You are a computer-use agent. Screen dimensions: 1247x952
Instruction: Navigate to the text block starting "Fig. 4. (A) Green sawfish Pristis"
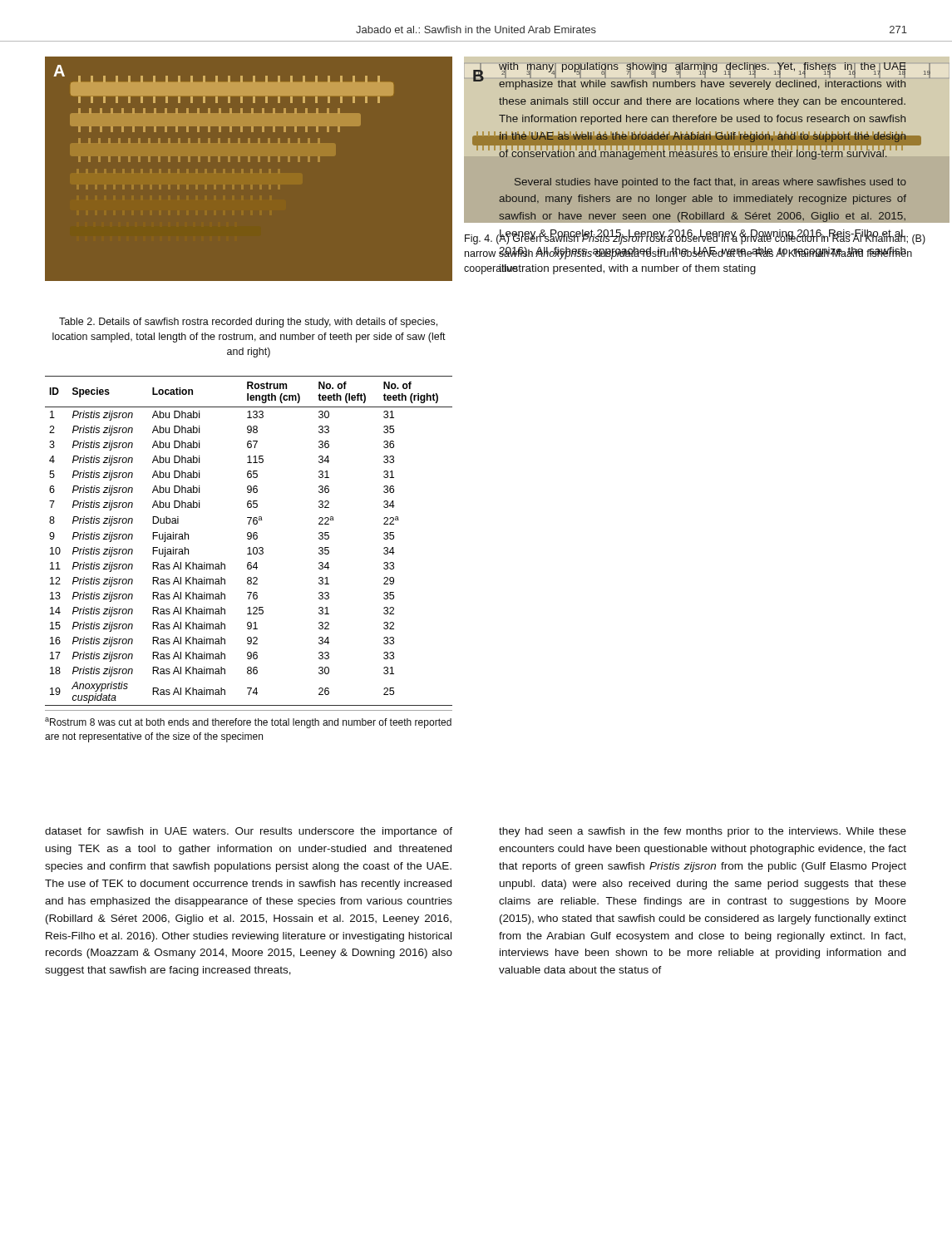[x=695, y=254]
